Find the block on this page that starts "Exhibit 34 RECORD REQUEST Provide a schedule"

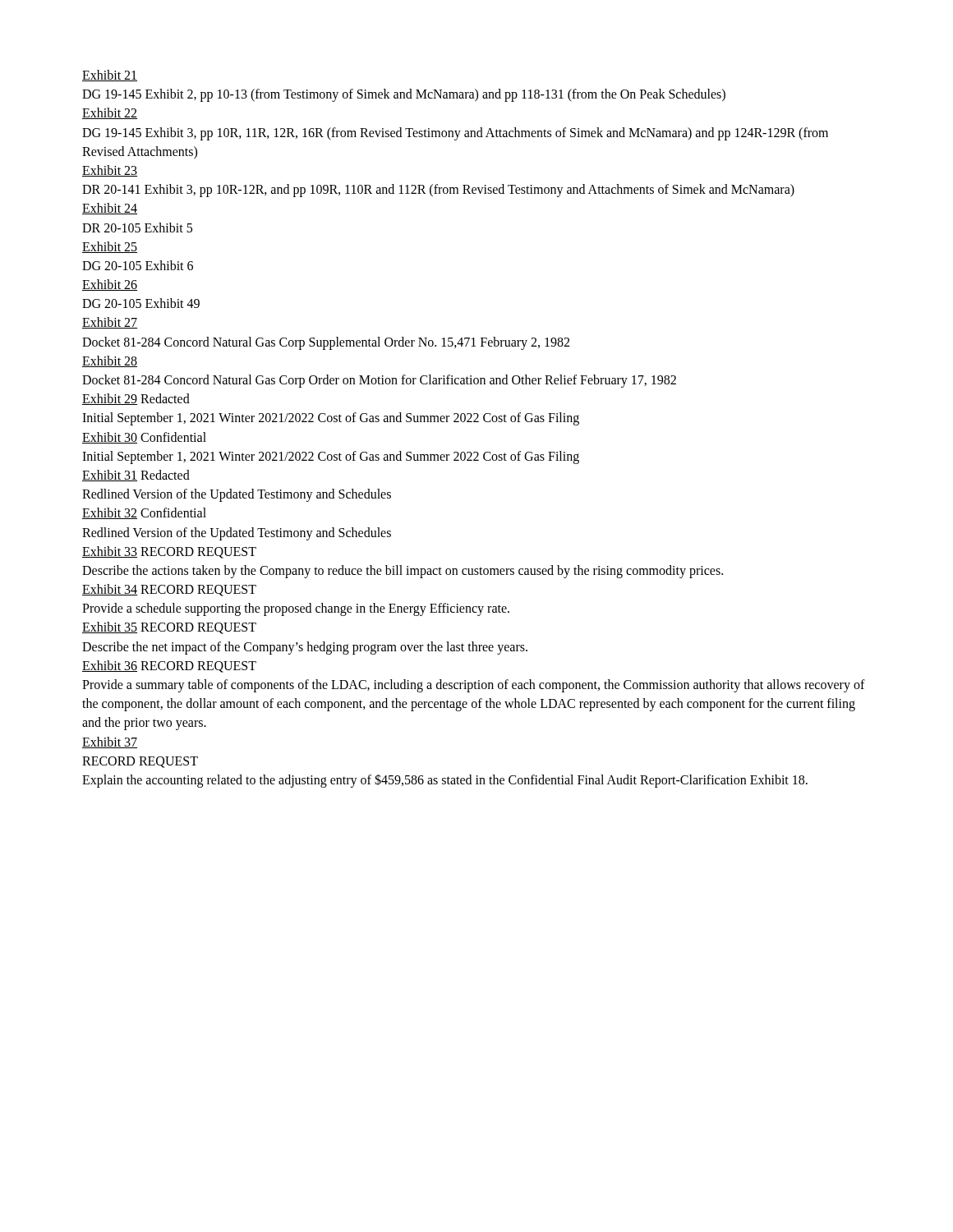coord(296,599)
